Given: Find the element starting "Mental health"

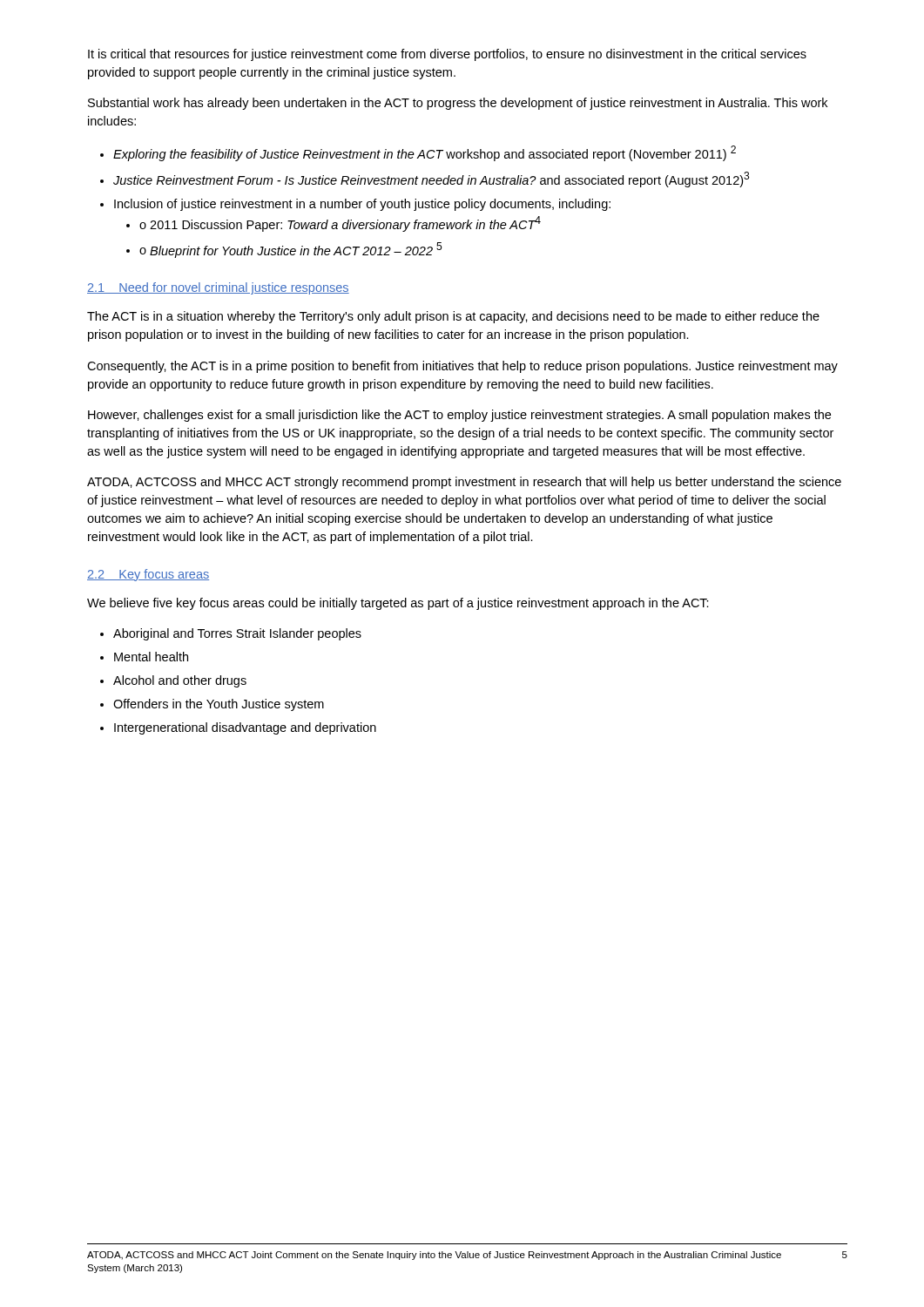Looking at the screenshot, I should tap(151, 657).
